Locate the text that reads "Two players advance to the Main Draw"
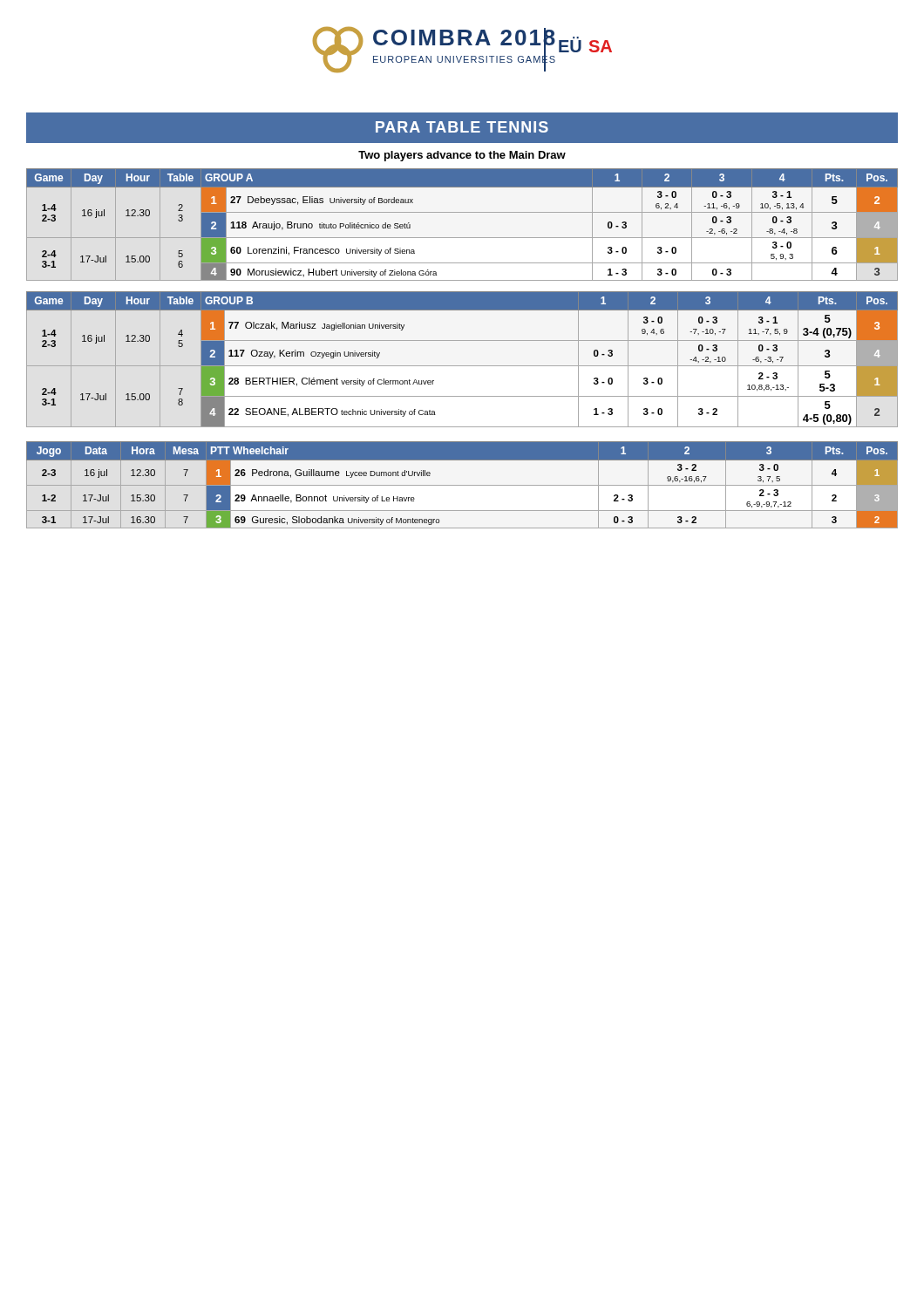The height and width of the screenshot is (1308, 924). point(462,155)
